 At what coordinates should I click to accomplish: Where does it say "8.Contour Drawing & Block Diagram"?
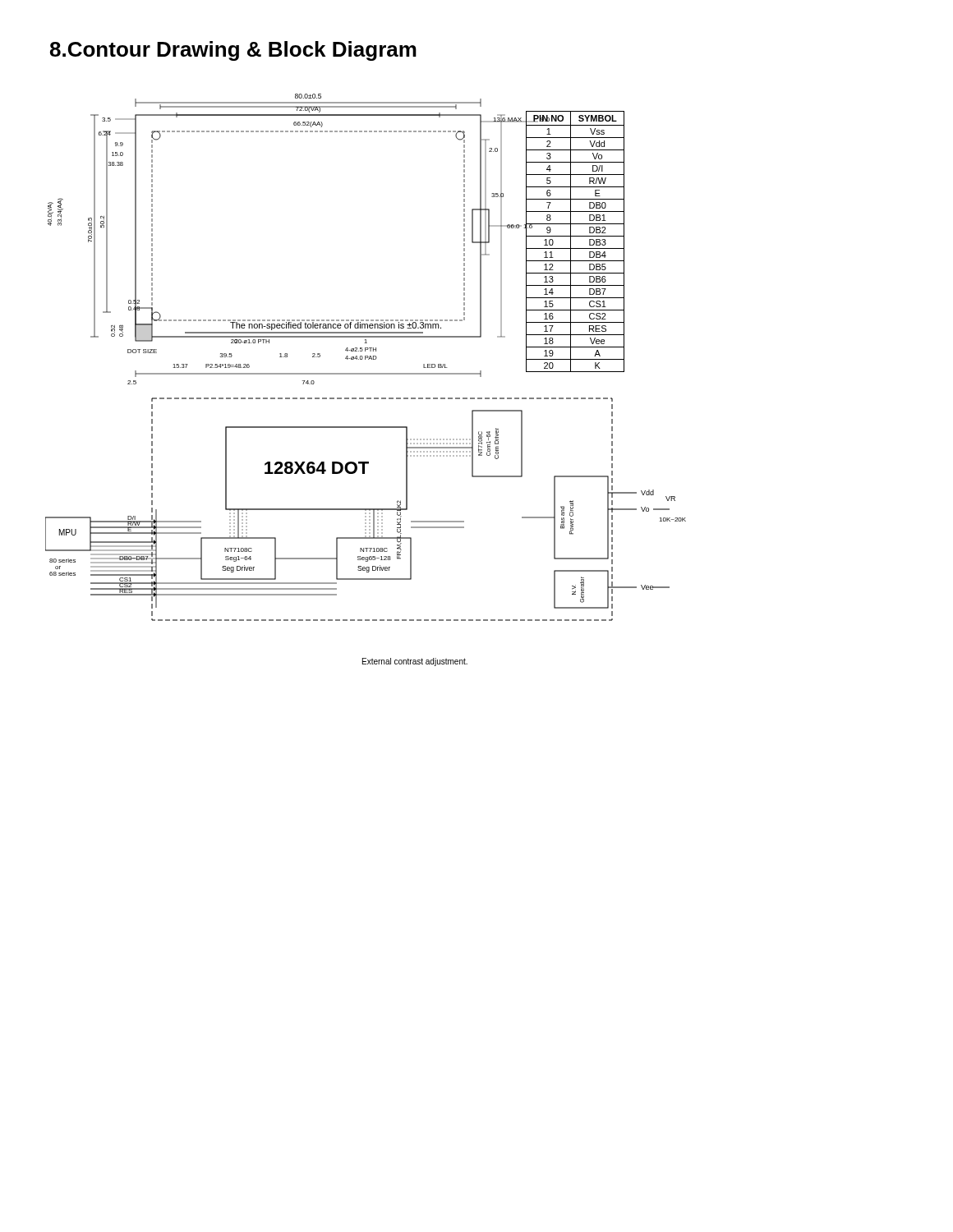pyautogui.click(x=233, y=49)
